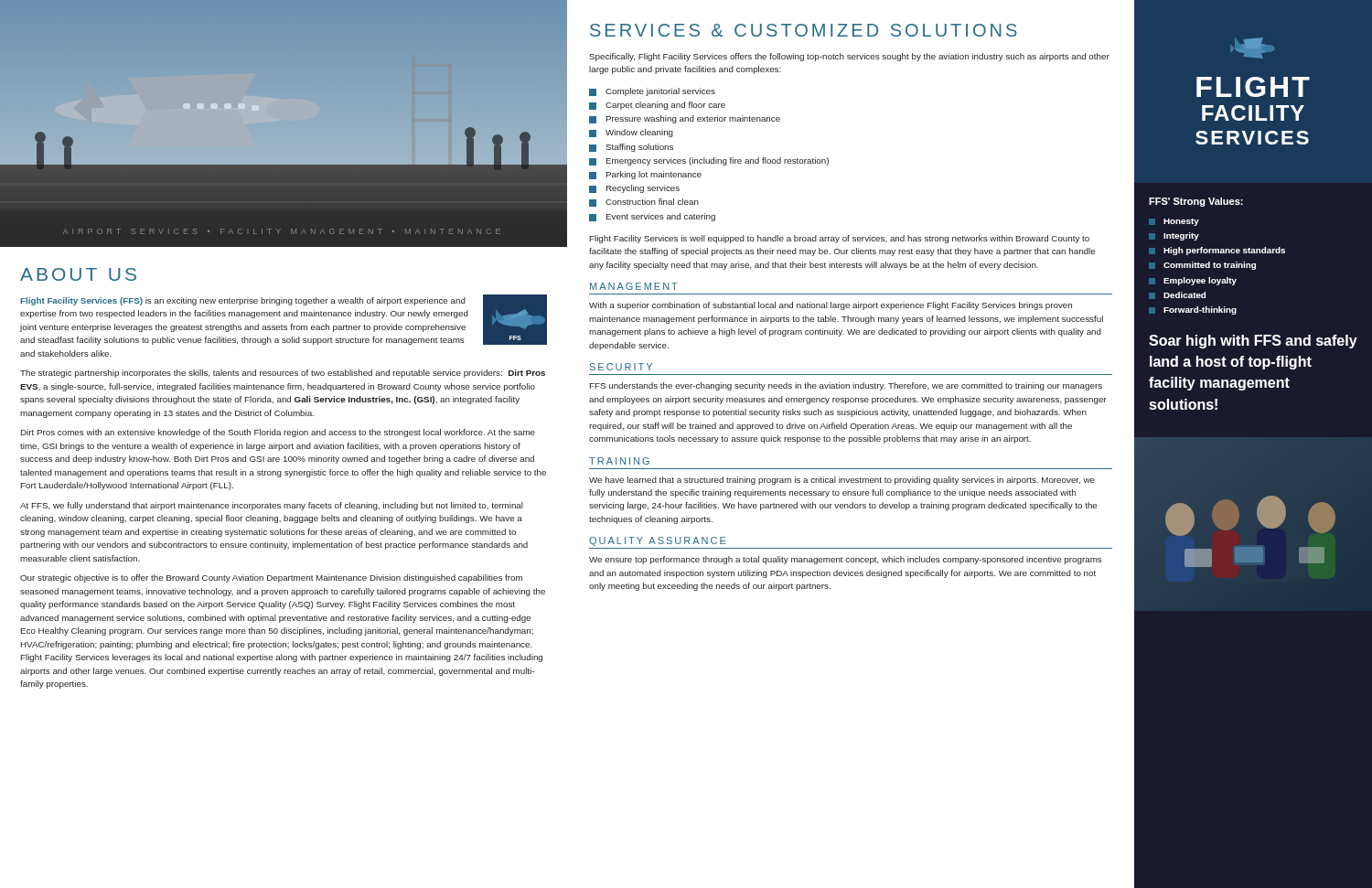Locate the text "Staffing solutions"

click(x=640, y=146)
